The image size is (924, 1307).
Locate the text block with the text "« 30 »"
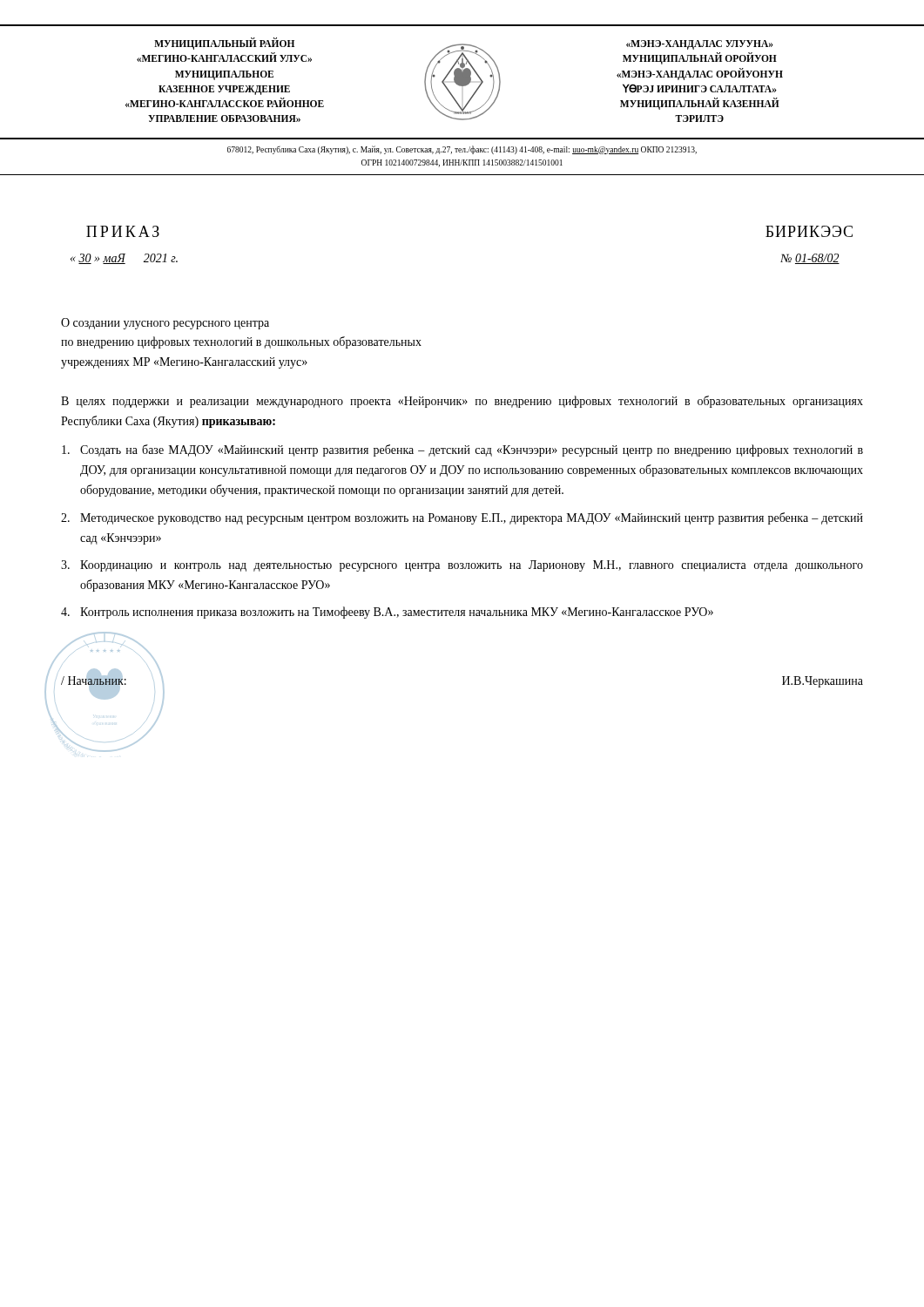(x=124, y=258)
